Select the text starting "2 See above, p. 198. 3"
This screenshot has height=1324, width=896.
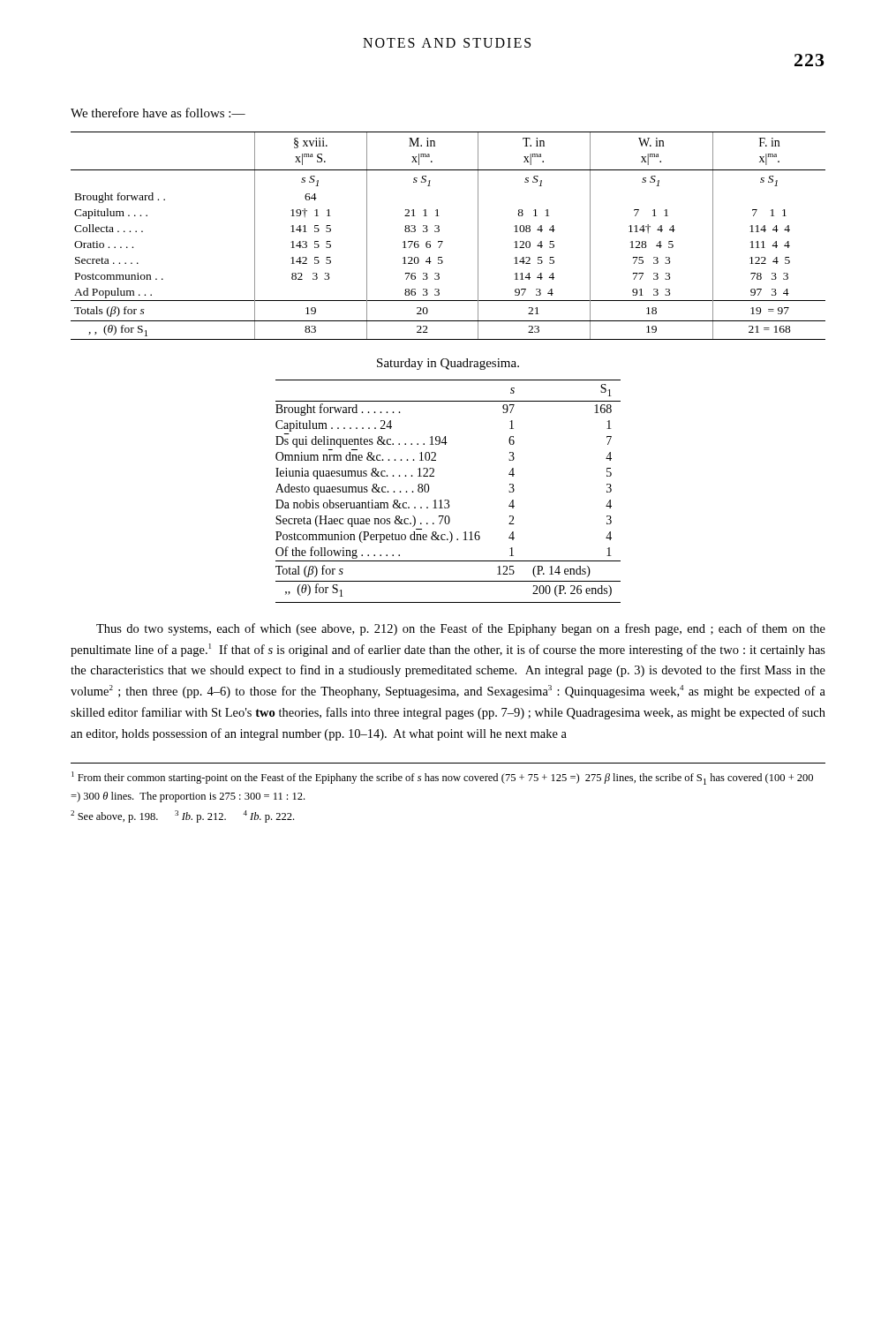click(183, 816)
